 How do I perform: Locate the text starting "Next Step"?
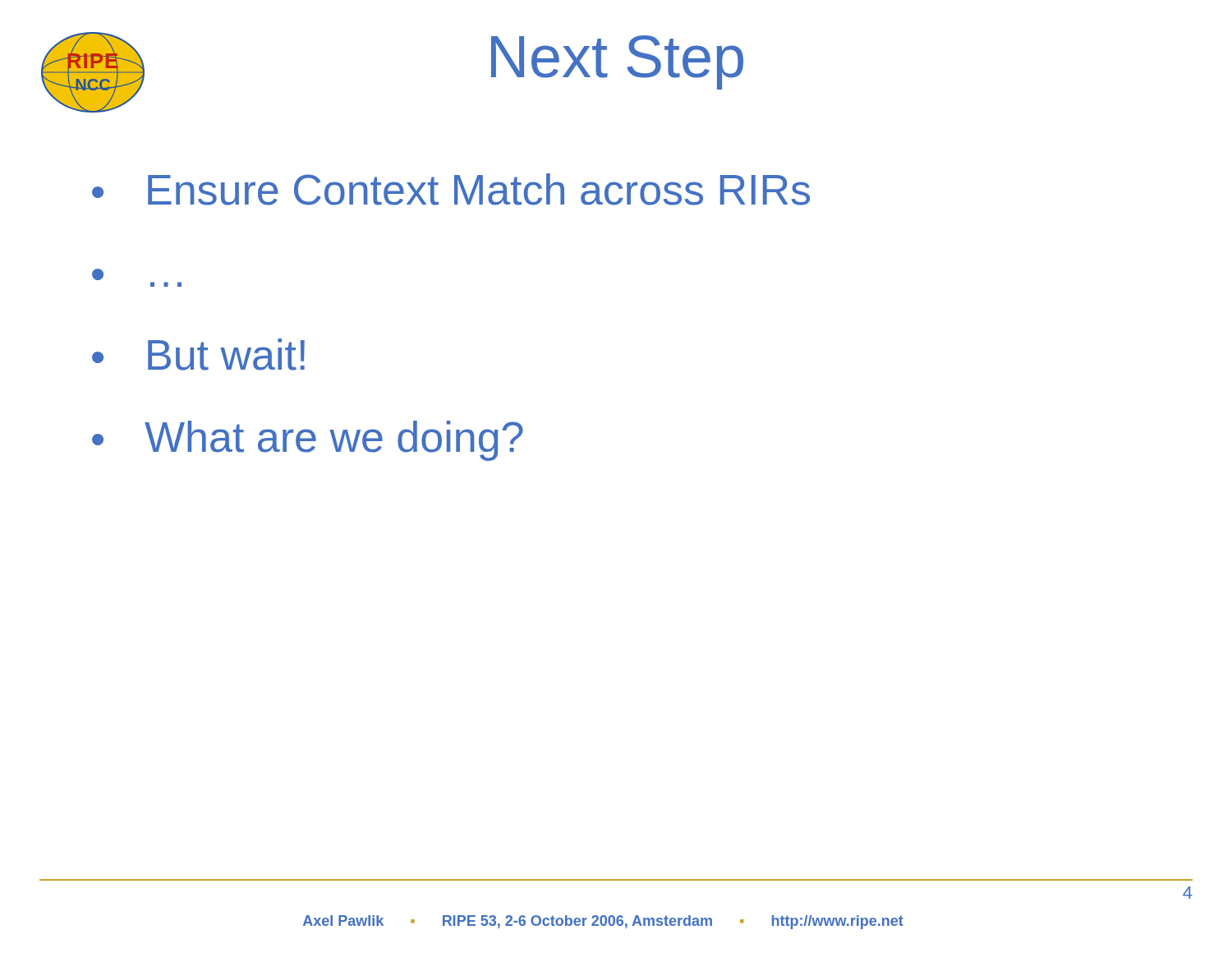[x=616, y=57]
